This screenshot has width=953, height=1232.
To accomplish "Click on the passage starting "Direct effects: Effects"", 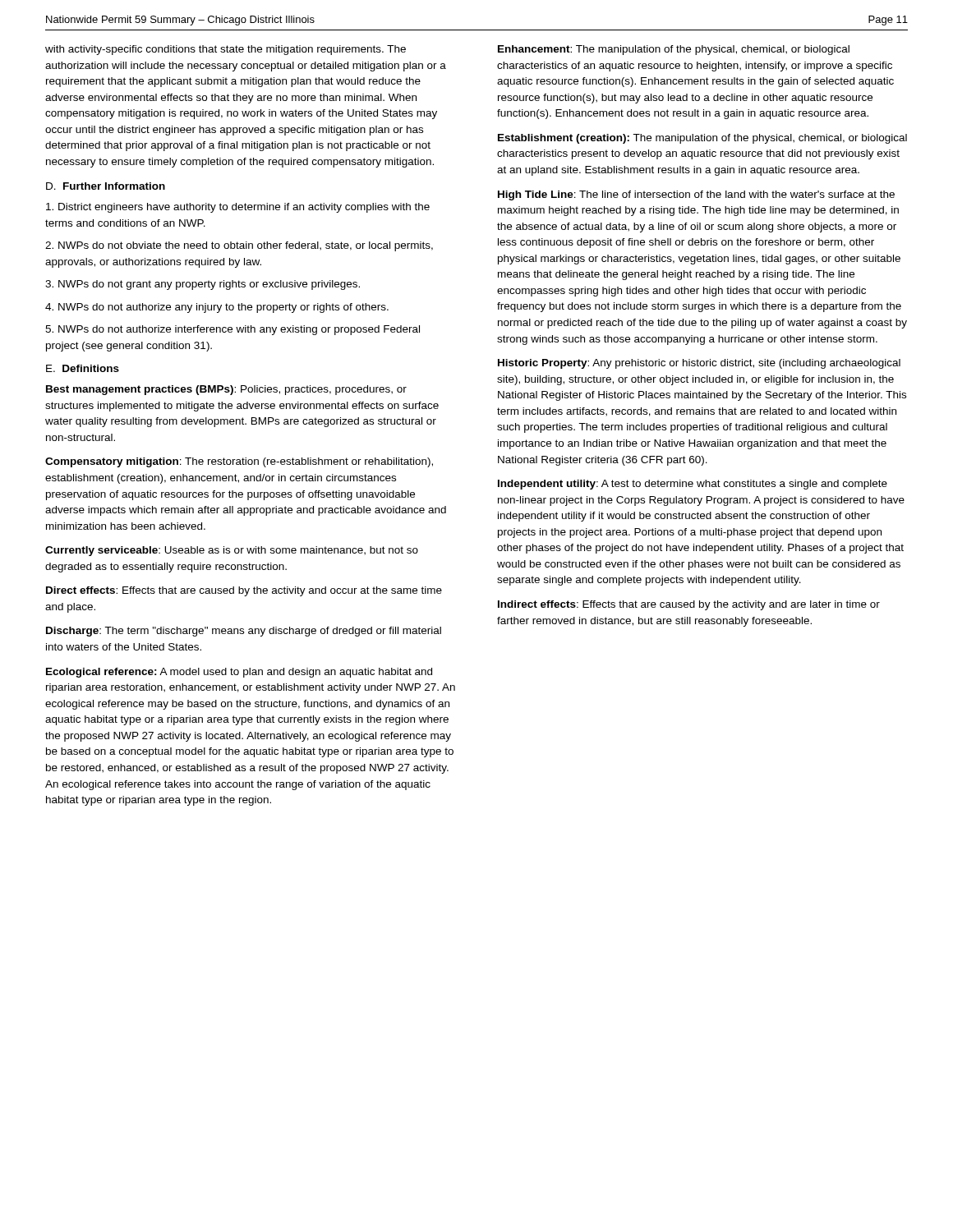I will [x=244, y=598].
